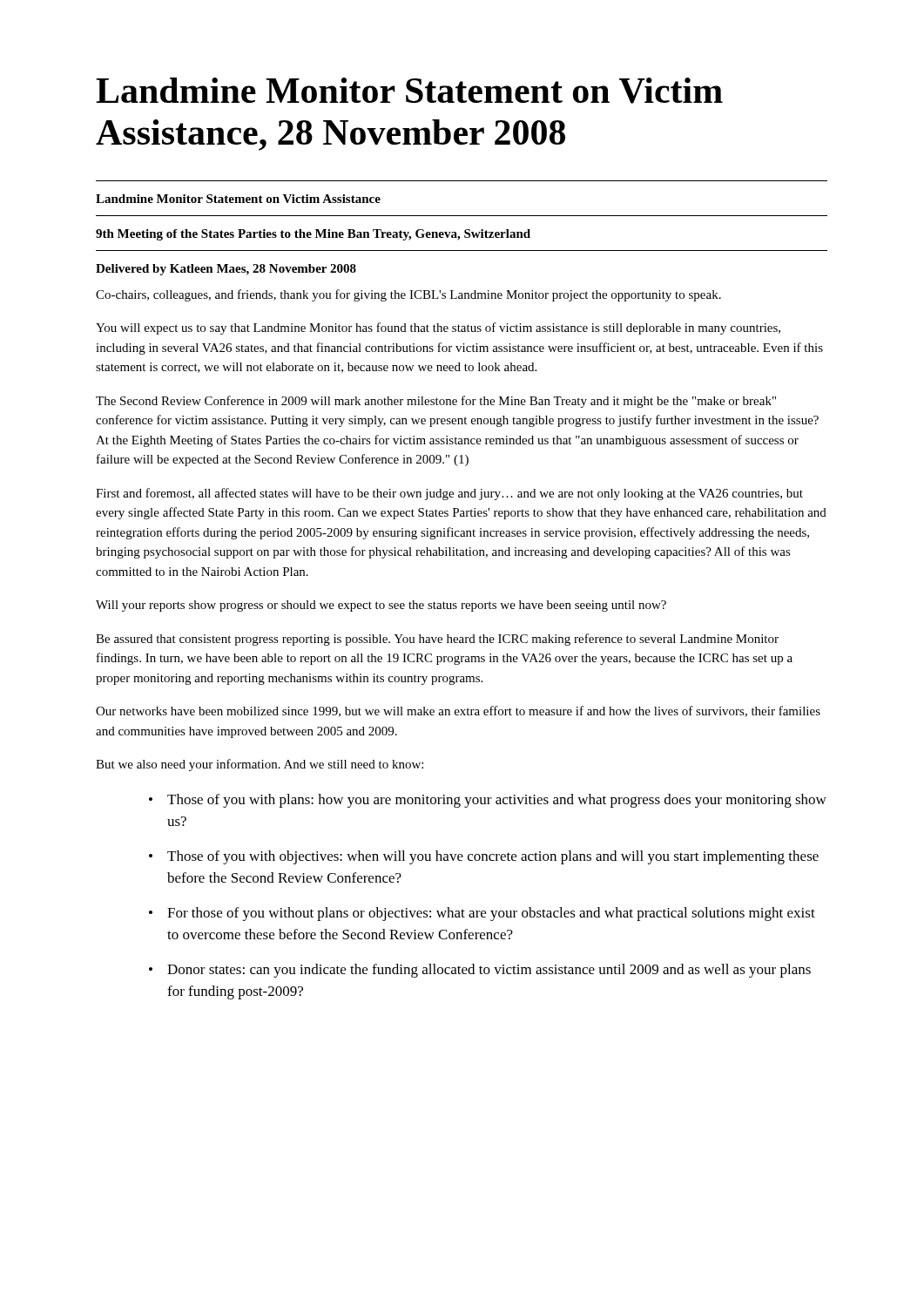Select the title that reads "Landmine Monitor Statement on VictimAssistance,"

tap(409, 112)
